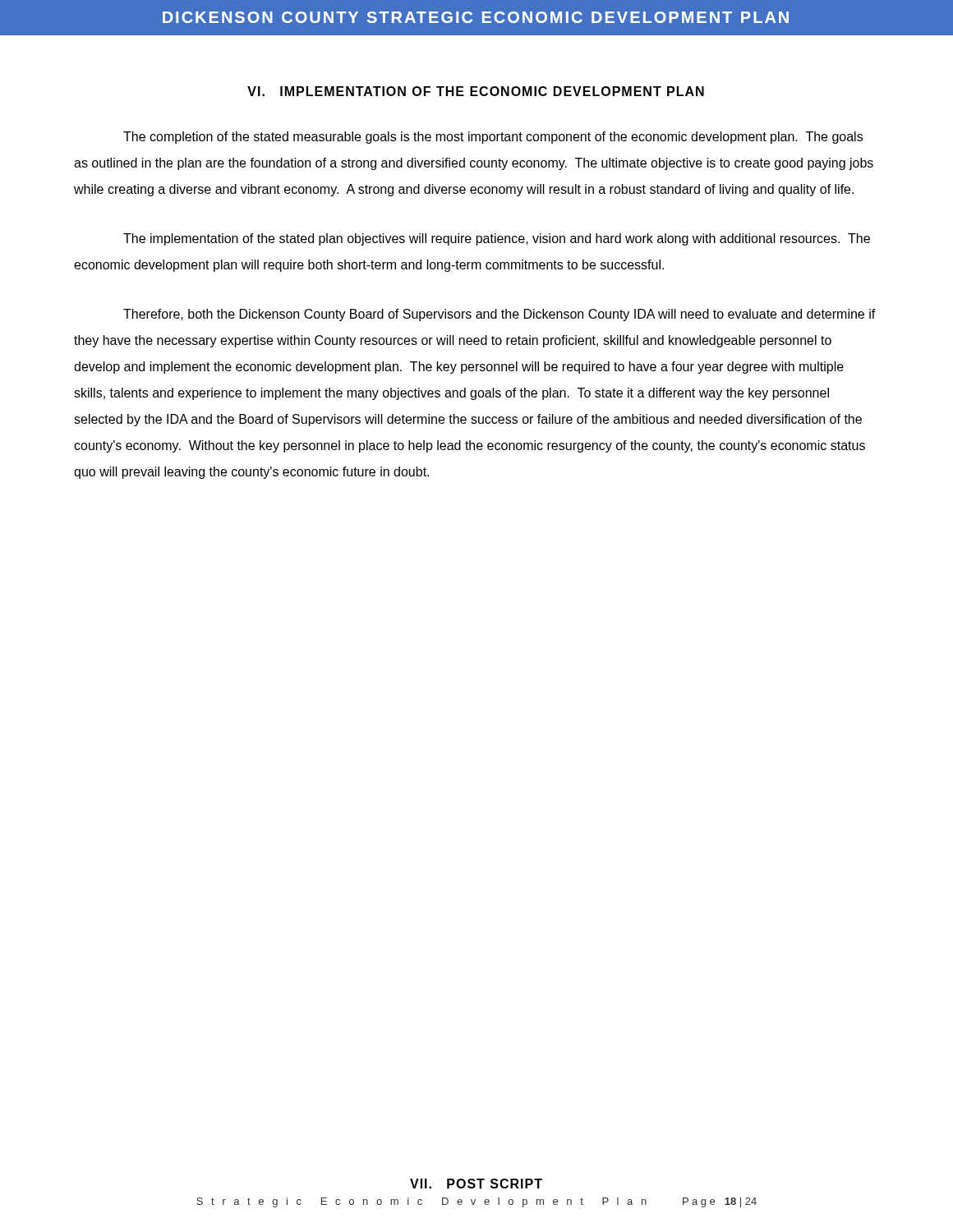Viewport: 953px width, 1232px height.
Task: Find the region starting "Therefore, both the Dickenson County"
Action: pos(475,393)
